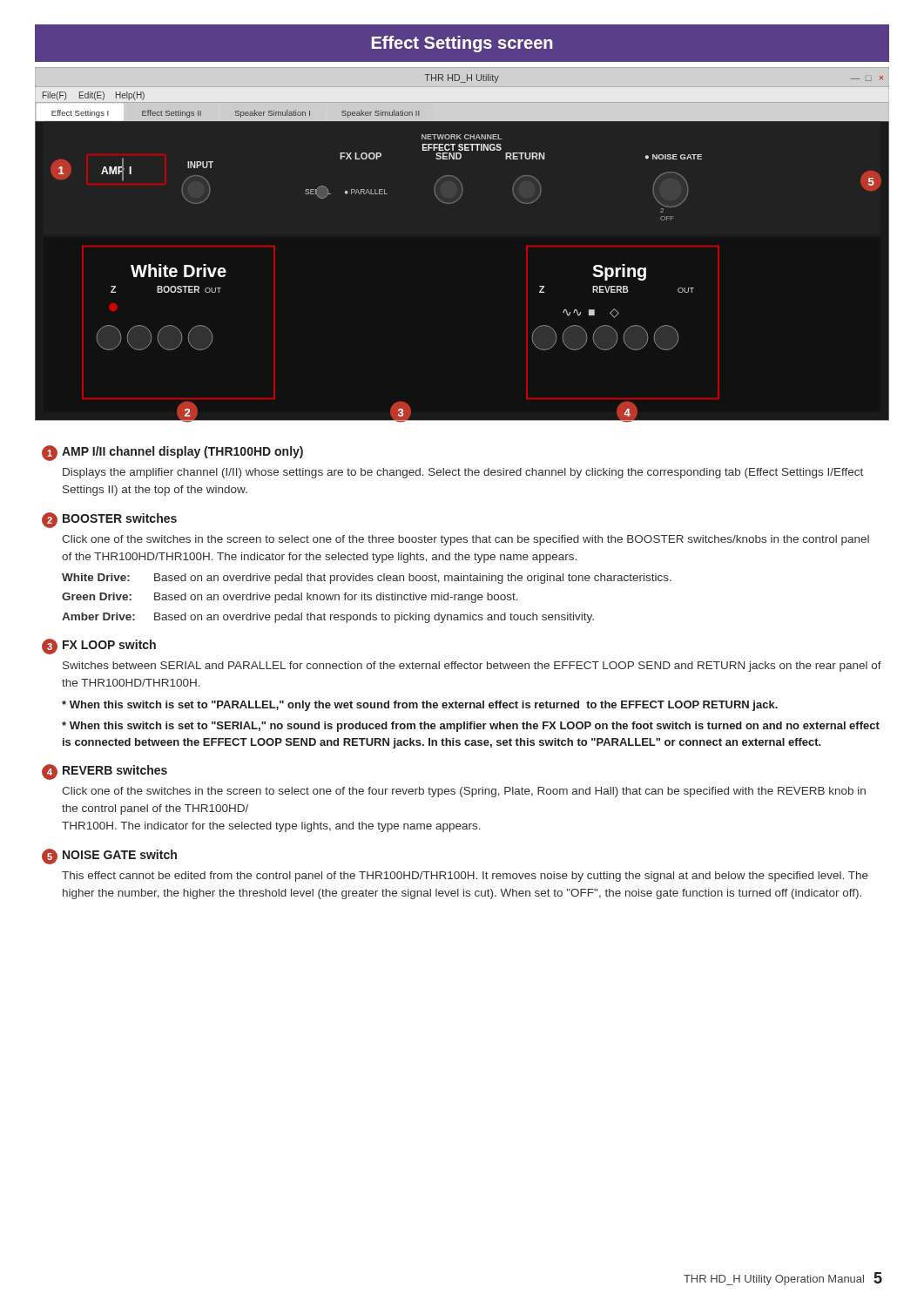Point to the section header beginning "2 BOOSTER switches Click one of the switches"
Viewport: 924px width, 1307px height.
462,568
